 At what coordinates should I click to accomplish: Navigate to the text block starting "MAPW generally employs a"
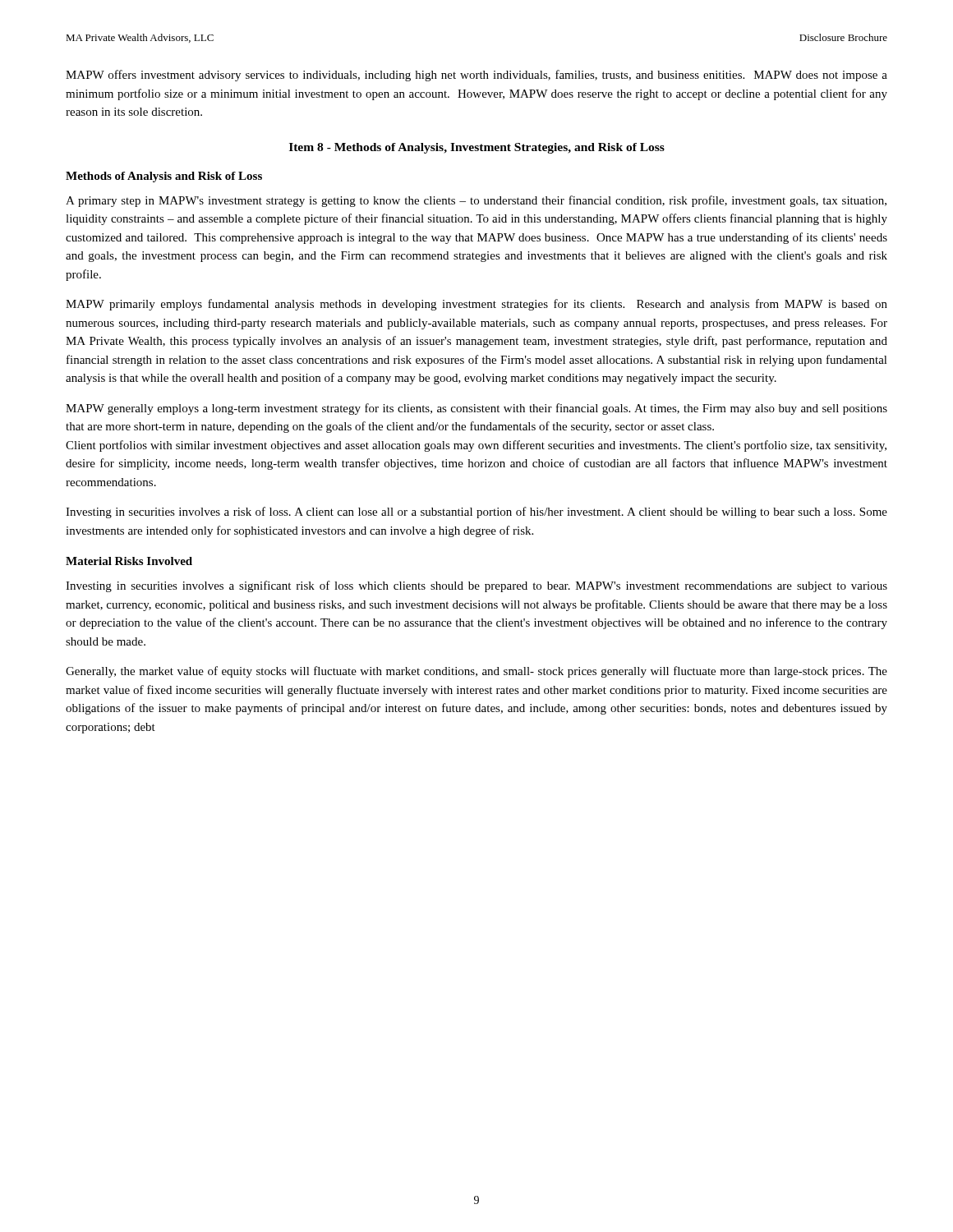pyautogui.click(x=476, y=445)
